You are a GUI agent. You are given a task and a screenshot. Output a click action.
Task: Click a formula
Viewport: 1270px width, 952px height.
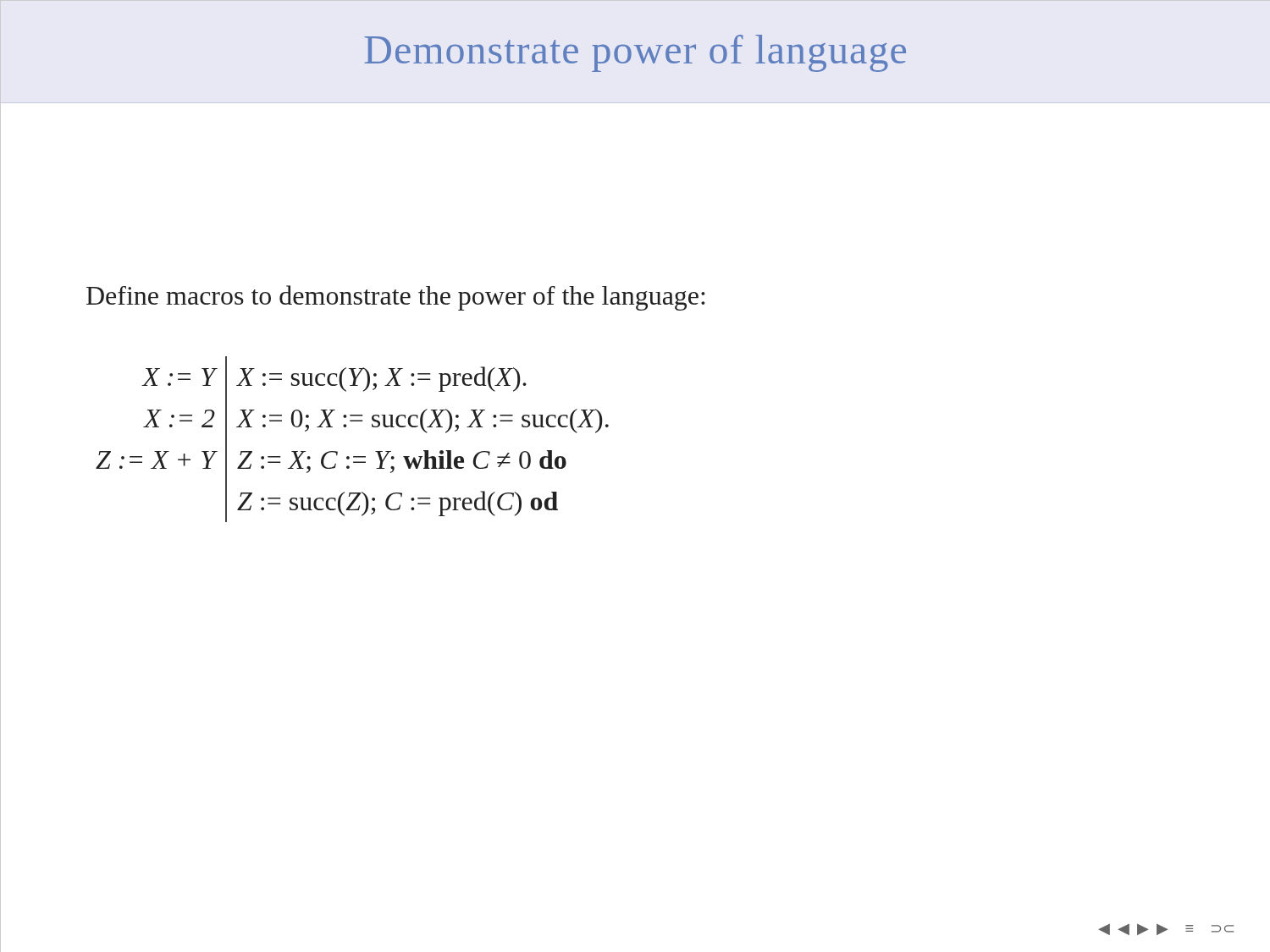pos(353,439)
